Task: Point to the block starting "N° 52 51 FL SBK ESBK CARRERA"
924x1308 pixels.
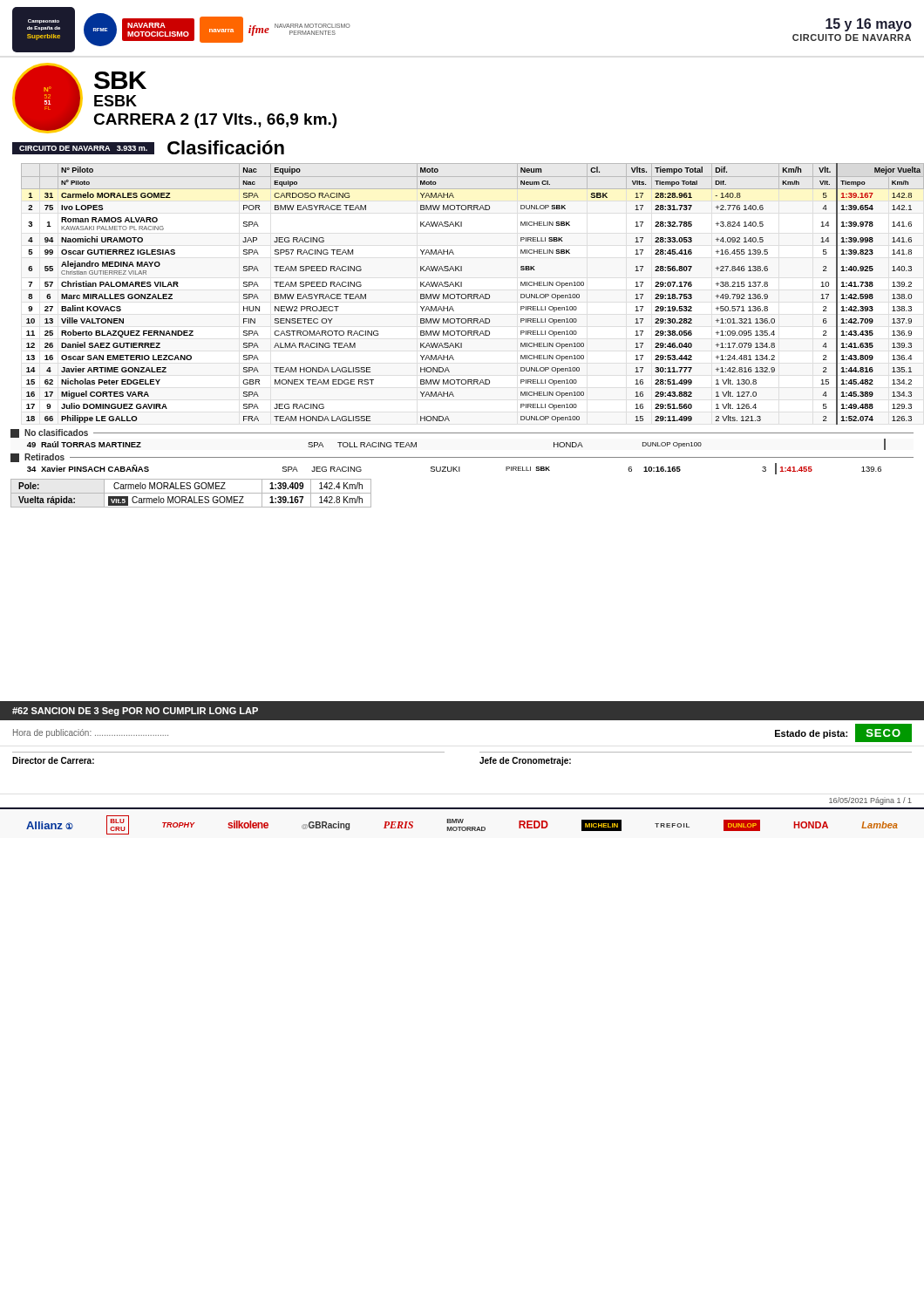Action: [175, 98]
